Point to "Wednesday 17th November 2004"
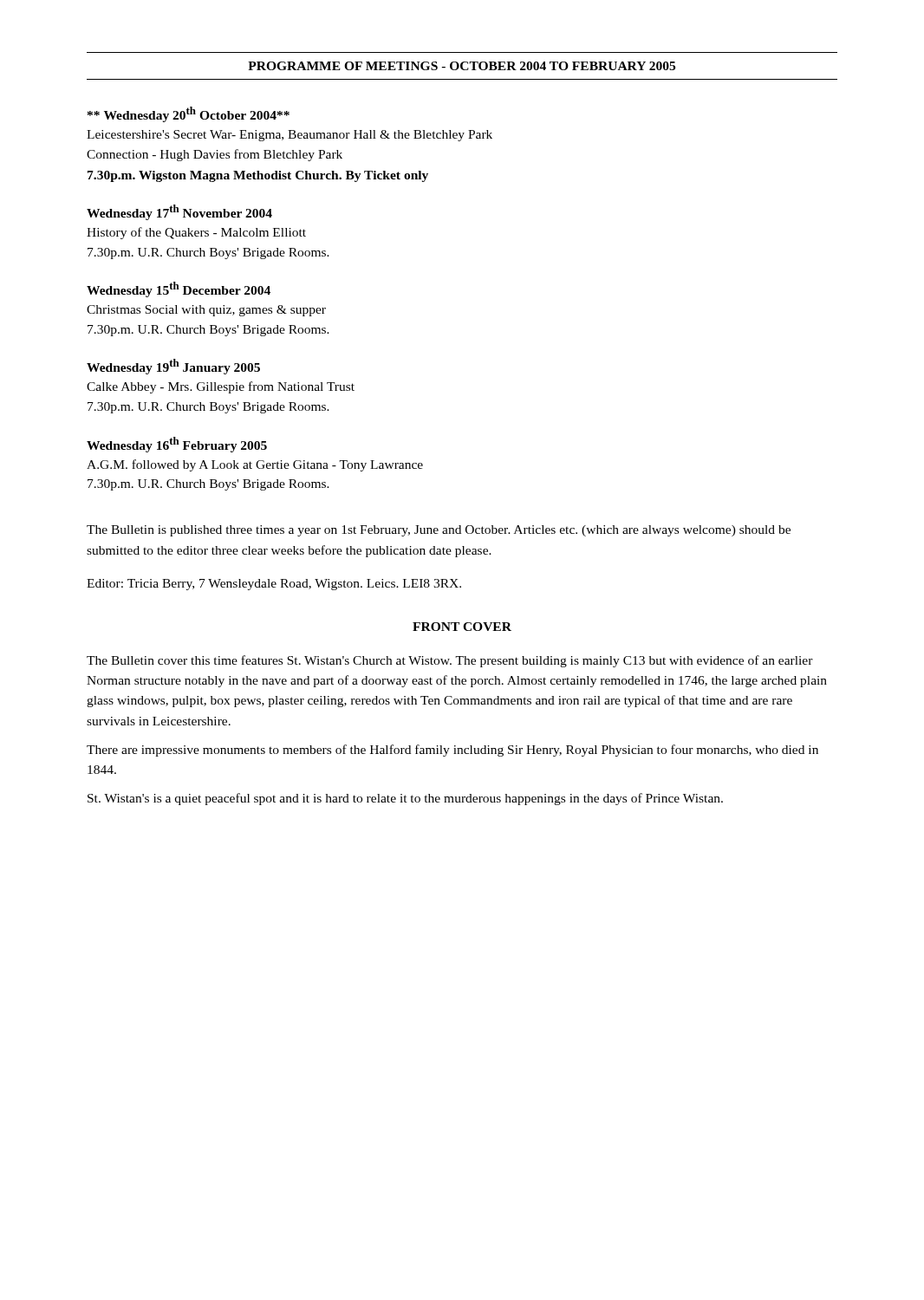Viewport: 924px width, 1300px height. (x=179, y=211)
